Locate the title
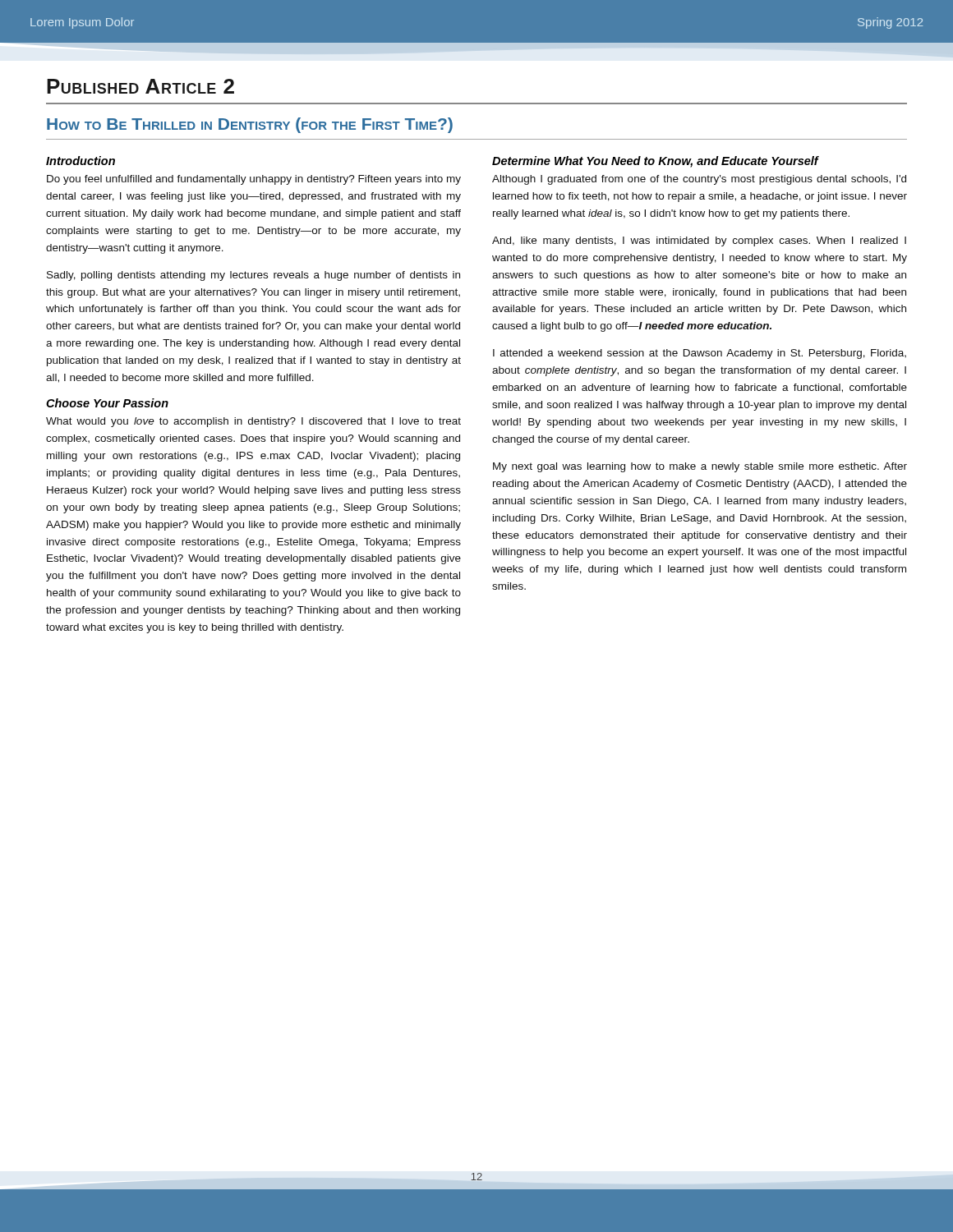This screenshot has width=953, height=1232. 141,86
